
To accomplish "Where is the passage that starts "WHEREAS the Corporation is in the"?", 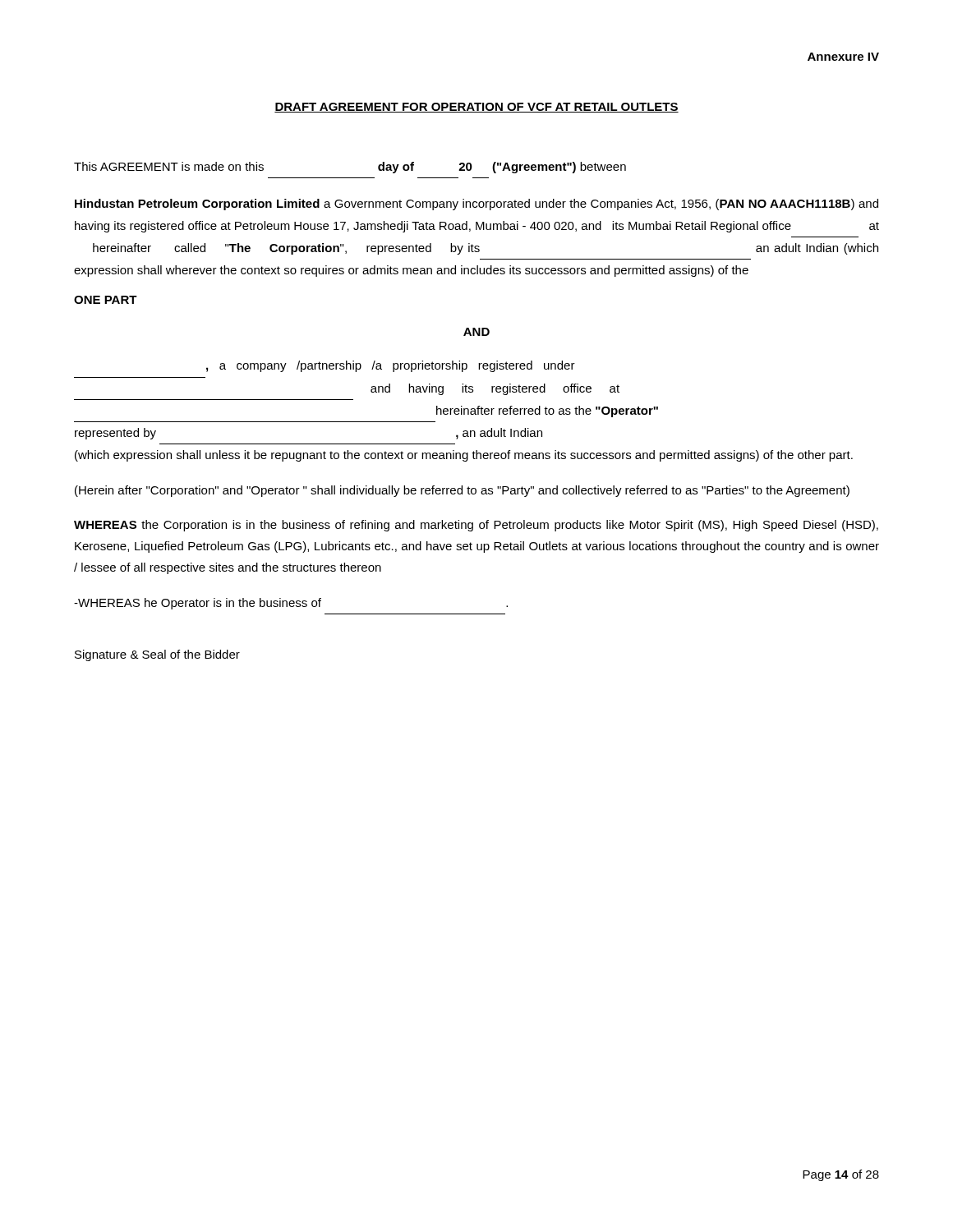I will click(476, 546).
